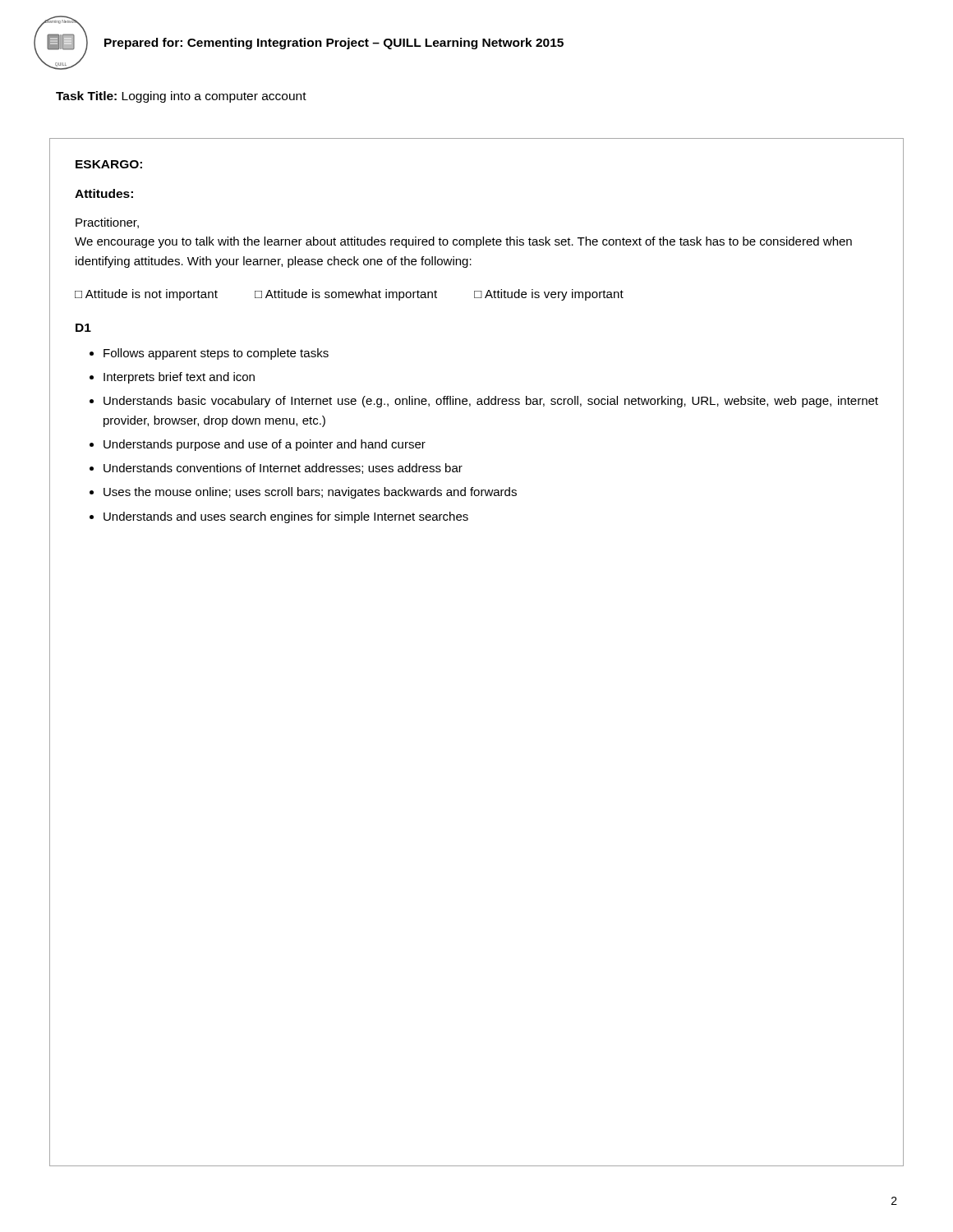
Task: Select the text block with the text "Task Title: Logging into a"
Action: (181, 96)
